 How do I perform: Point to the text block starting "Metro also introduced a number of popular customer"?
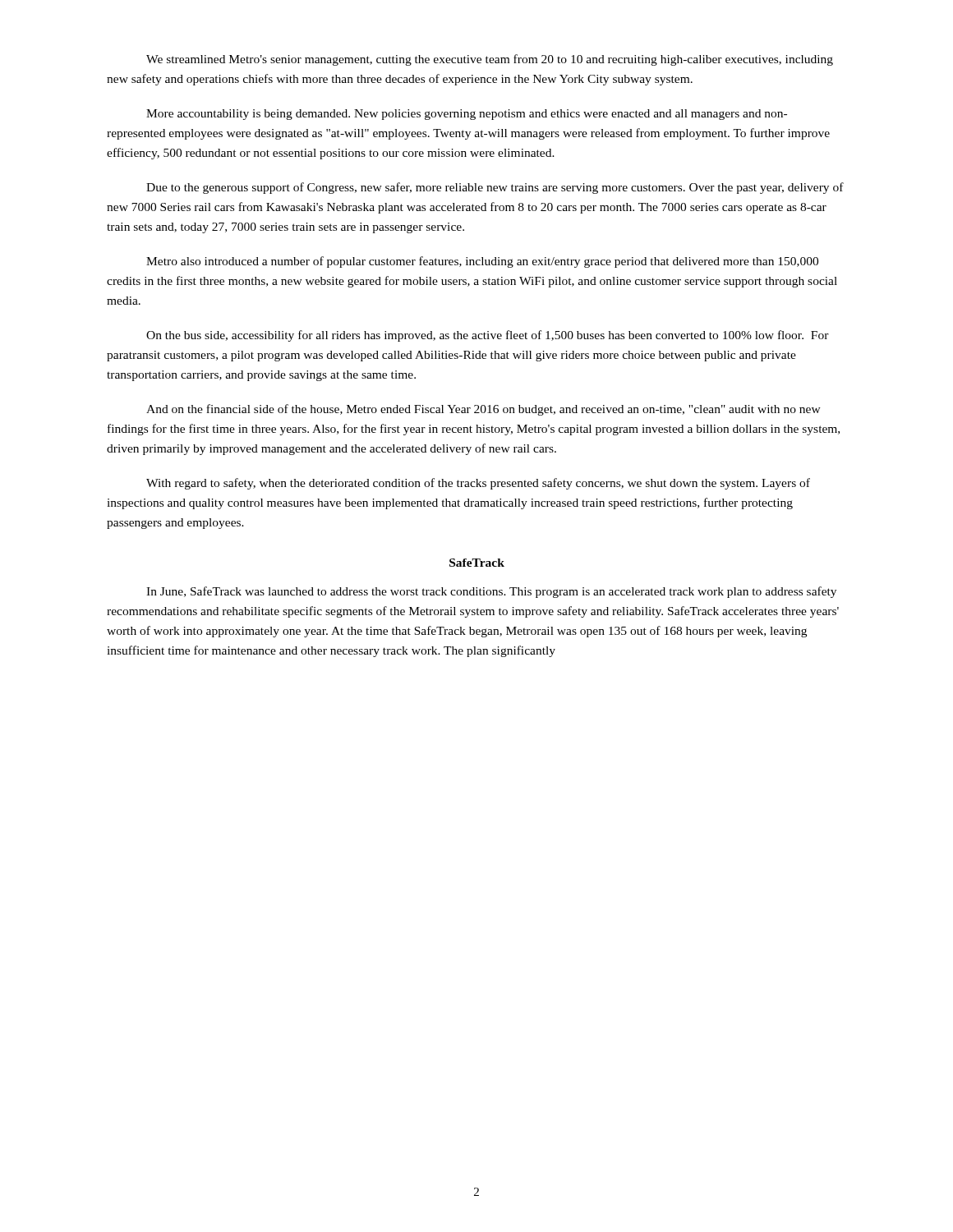tap(476, 281)
